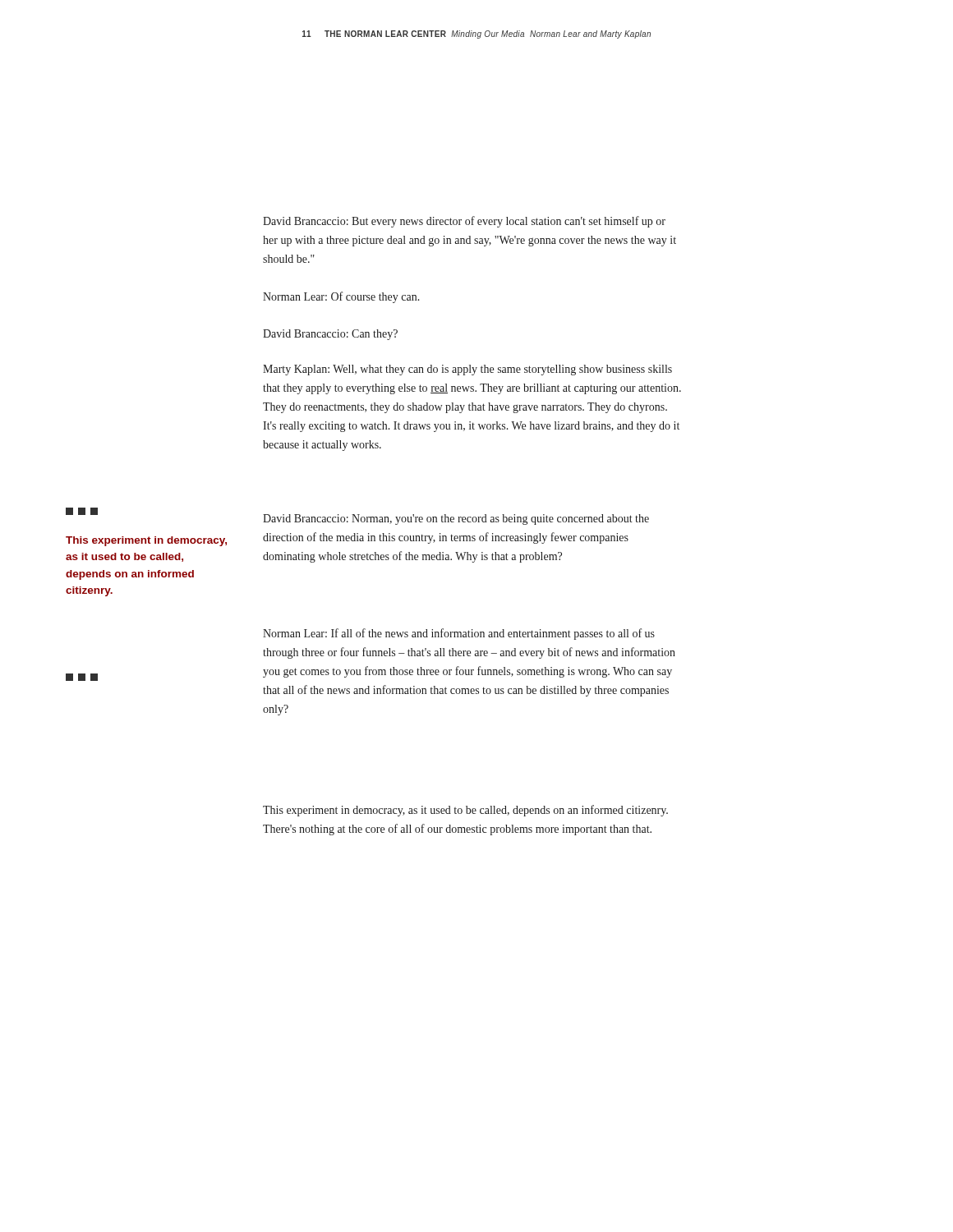This screenshot has height=1232, width=953.
Task: Find the block on this page that starts "David Brancaccio: Norman, you're"
Action: (456, 538)
